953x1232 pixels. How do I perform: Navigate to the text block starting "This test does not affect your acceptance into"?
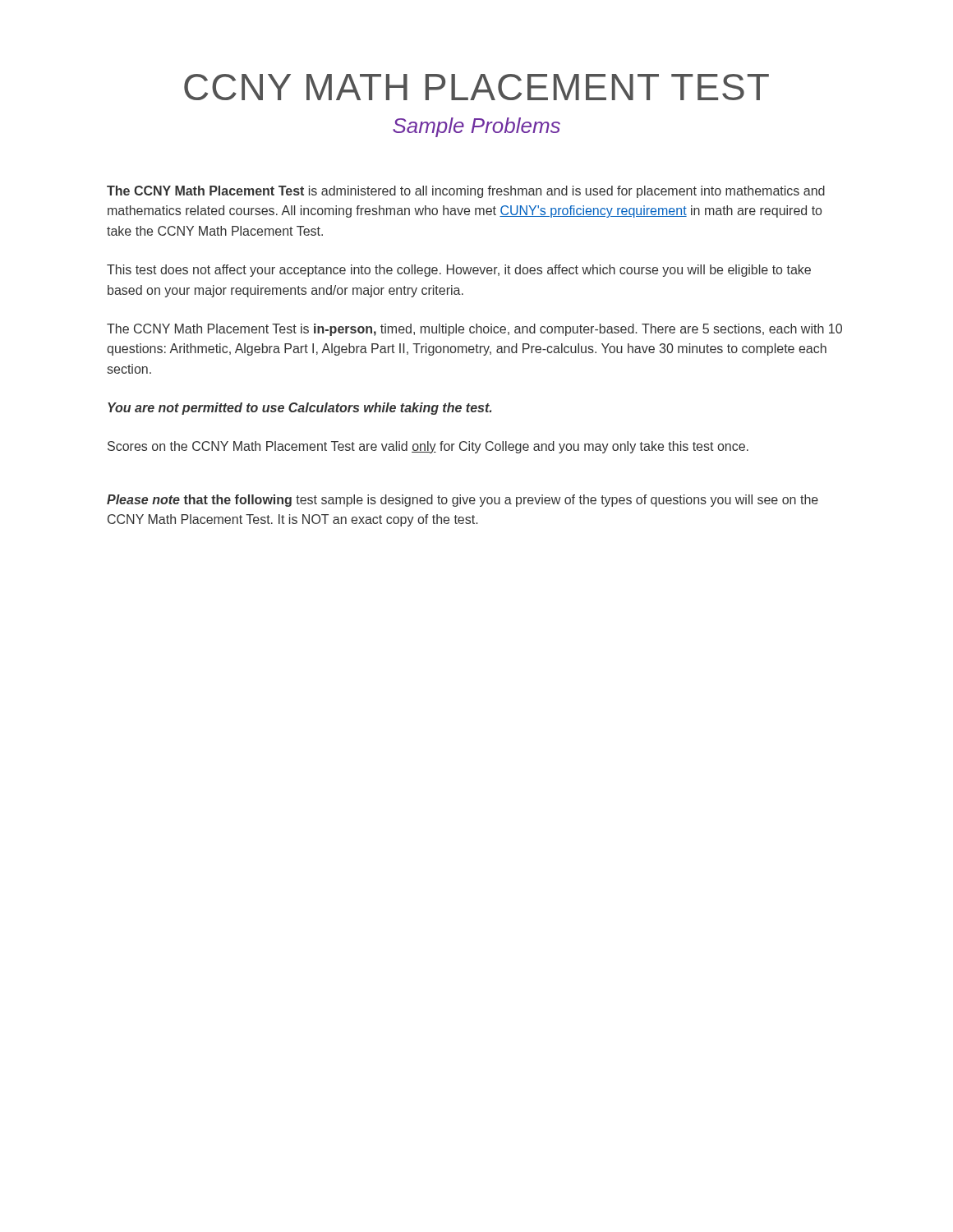pos(459,280)
